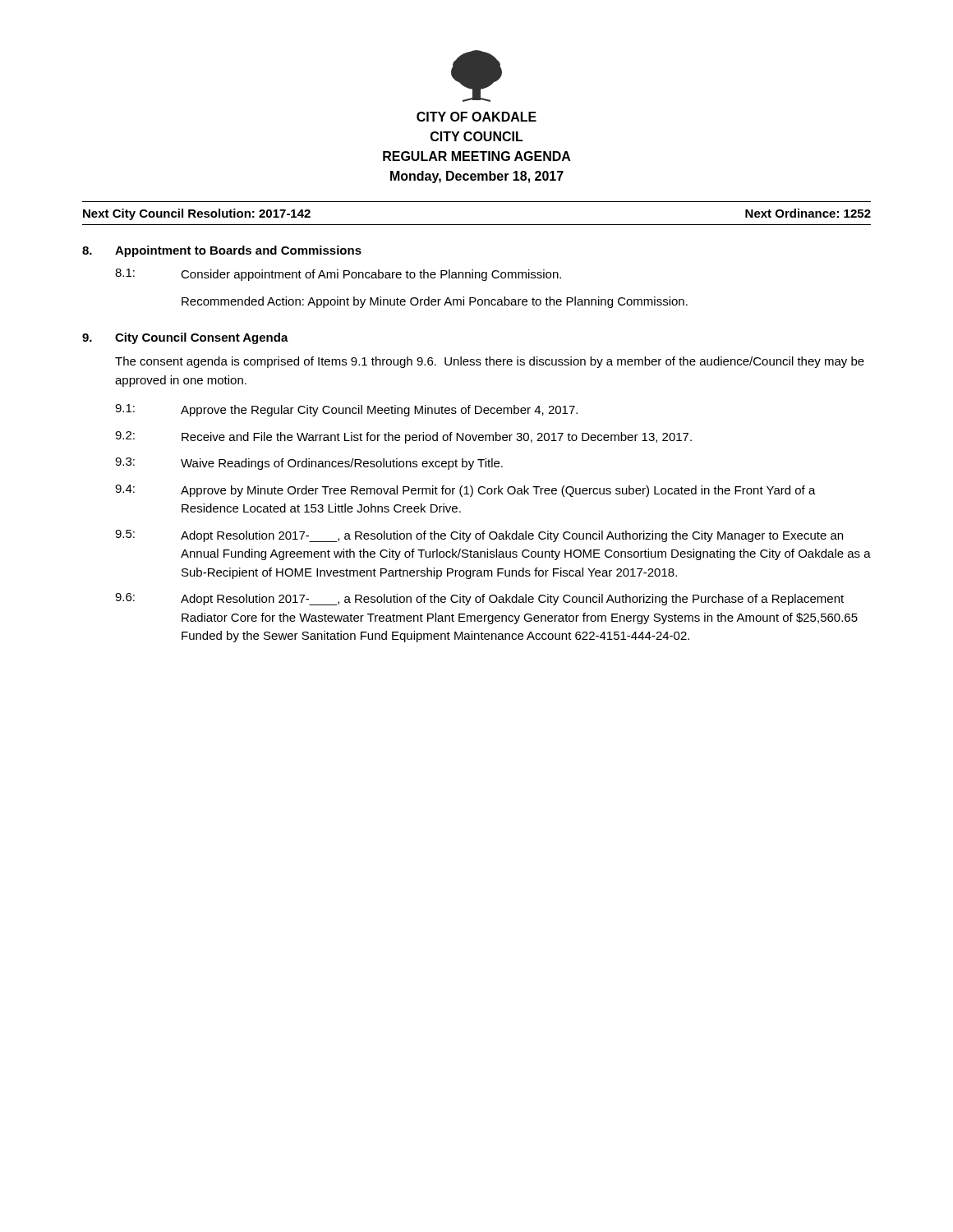
Task: Find the section header with the text "9. City Council Consent"
Action: pos(185,337)
